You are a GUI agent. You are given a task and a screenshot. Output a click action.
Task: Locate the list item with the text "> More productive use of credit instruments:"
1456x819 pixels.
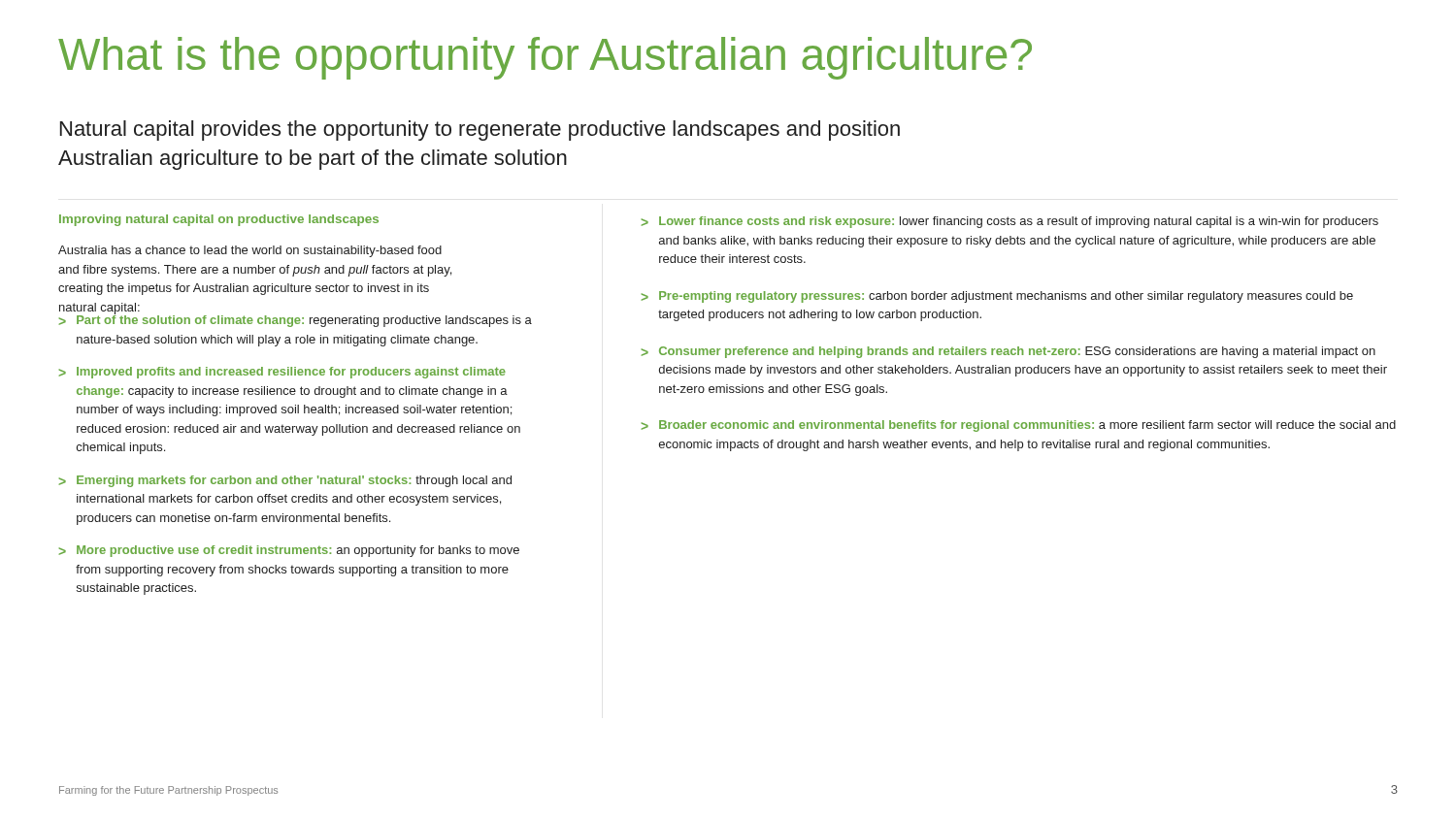[303, 569]
